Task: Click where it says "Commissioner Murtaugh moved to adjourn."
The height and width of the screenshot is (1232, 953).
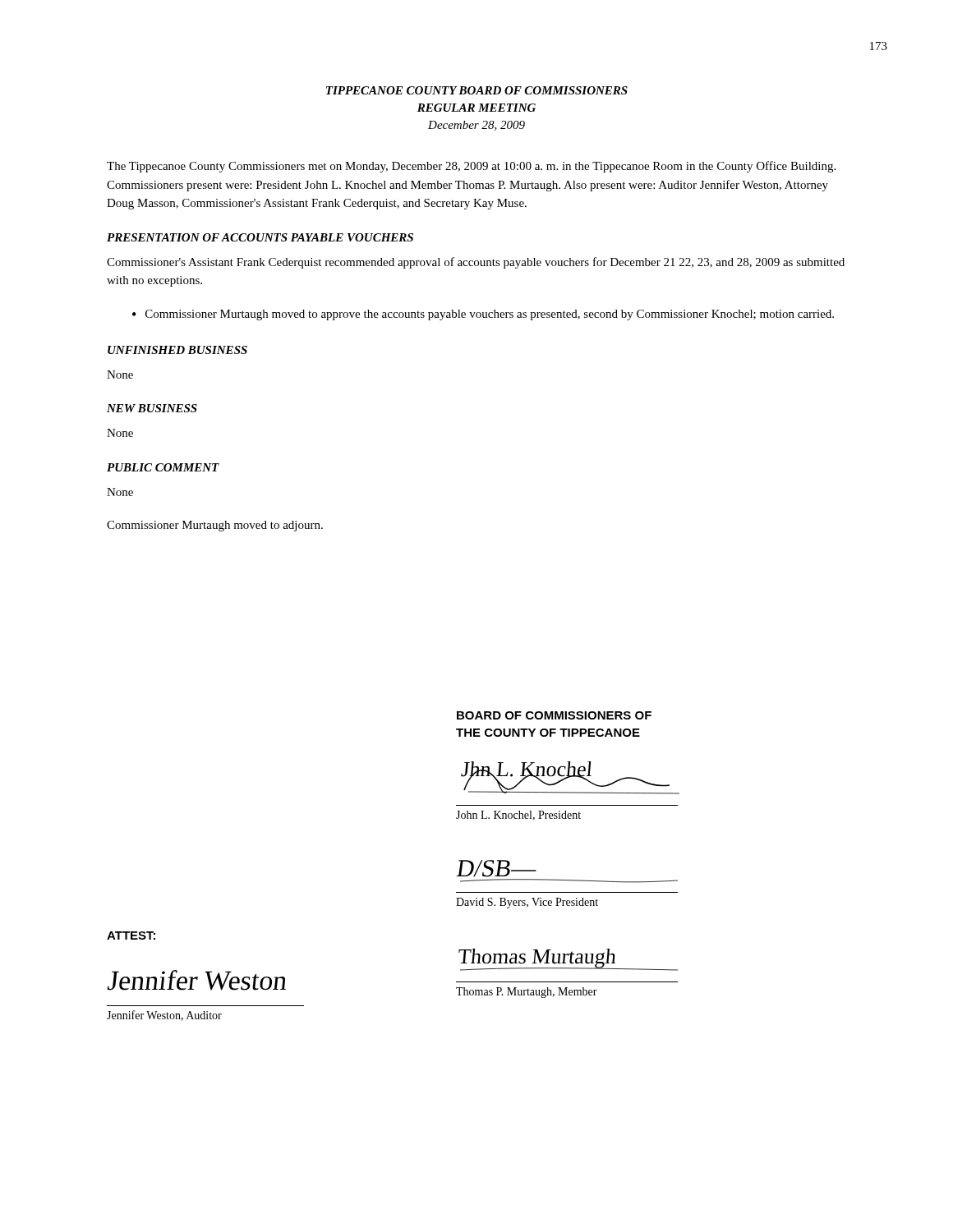Action: (215, 525)
